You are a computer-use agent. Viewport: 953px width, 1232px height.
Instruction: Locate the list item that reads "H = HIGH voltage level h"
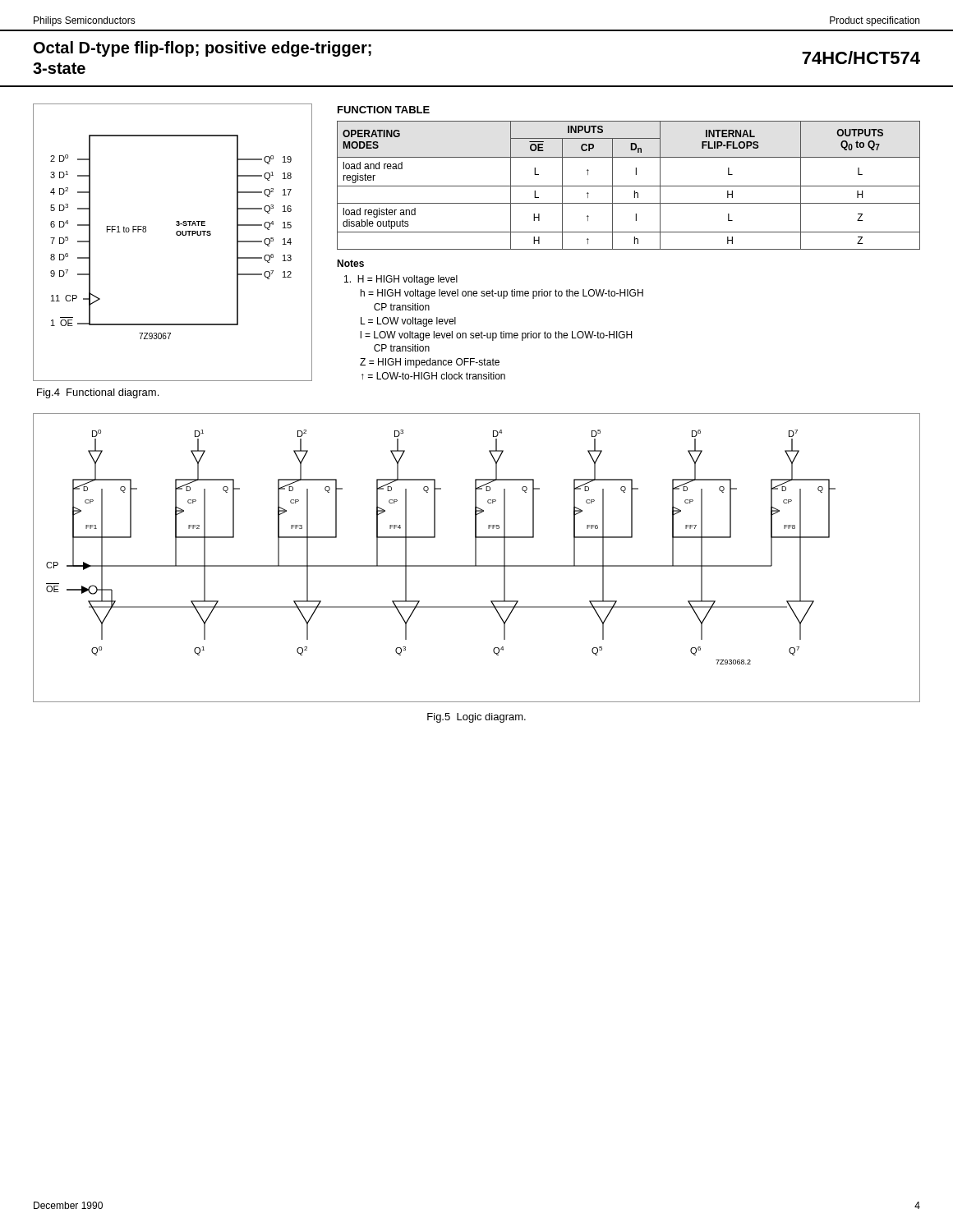click(x=632, y=329)
